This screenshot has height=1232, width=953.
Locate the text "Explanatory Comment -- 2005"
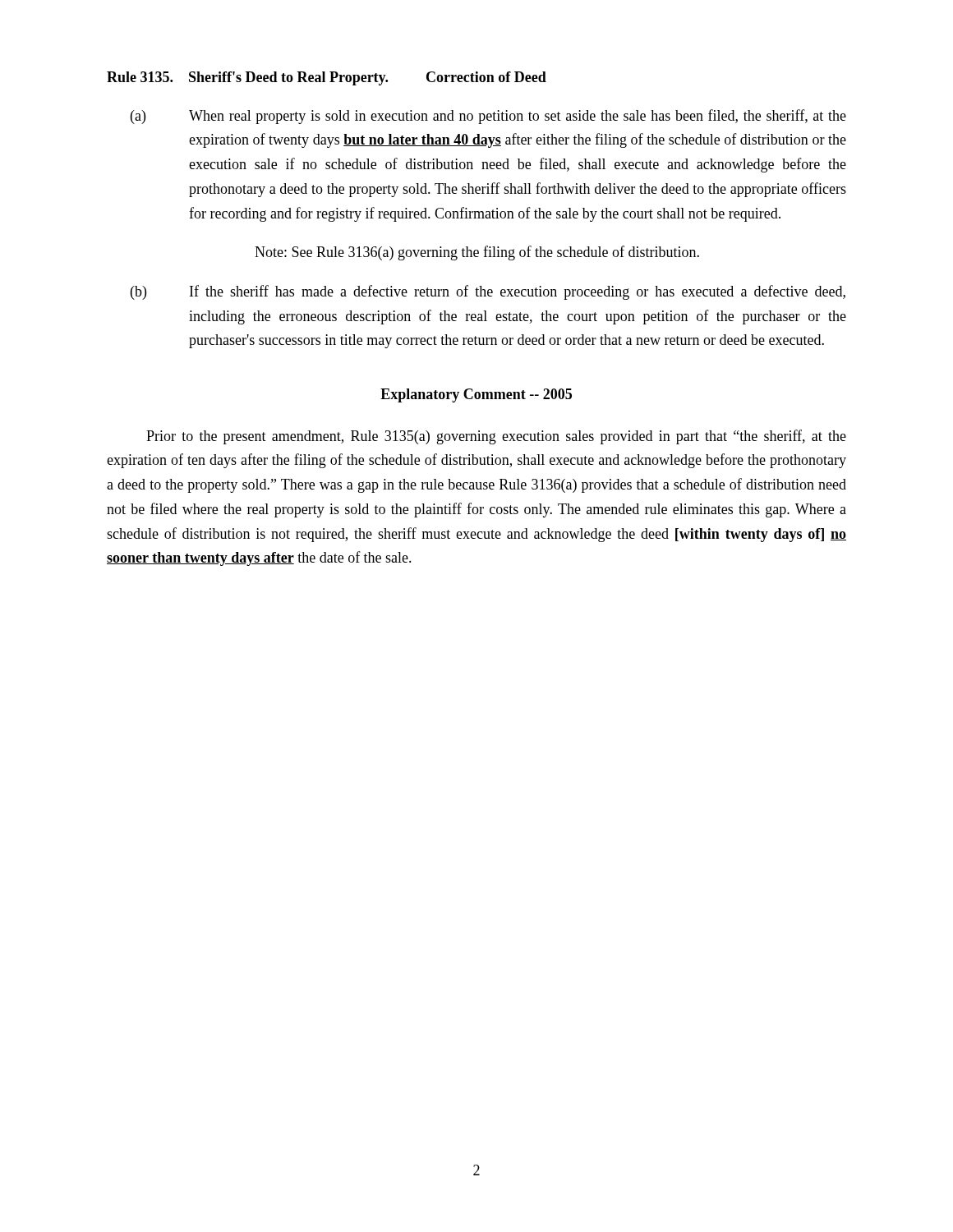[476, 394]
